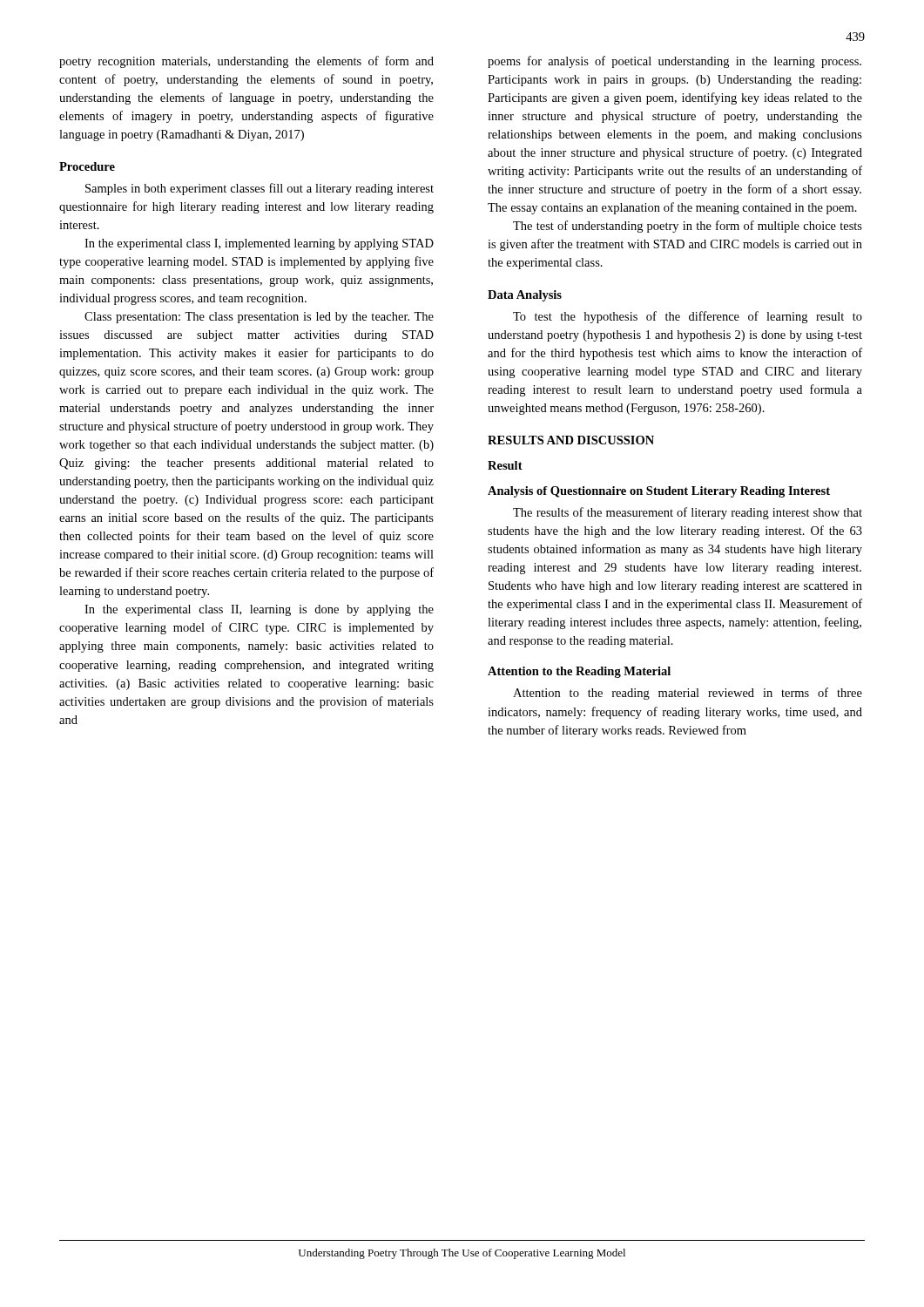Click on the text block starting "poetry recognition materials, understanding the elements of form"

point(246,98)
